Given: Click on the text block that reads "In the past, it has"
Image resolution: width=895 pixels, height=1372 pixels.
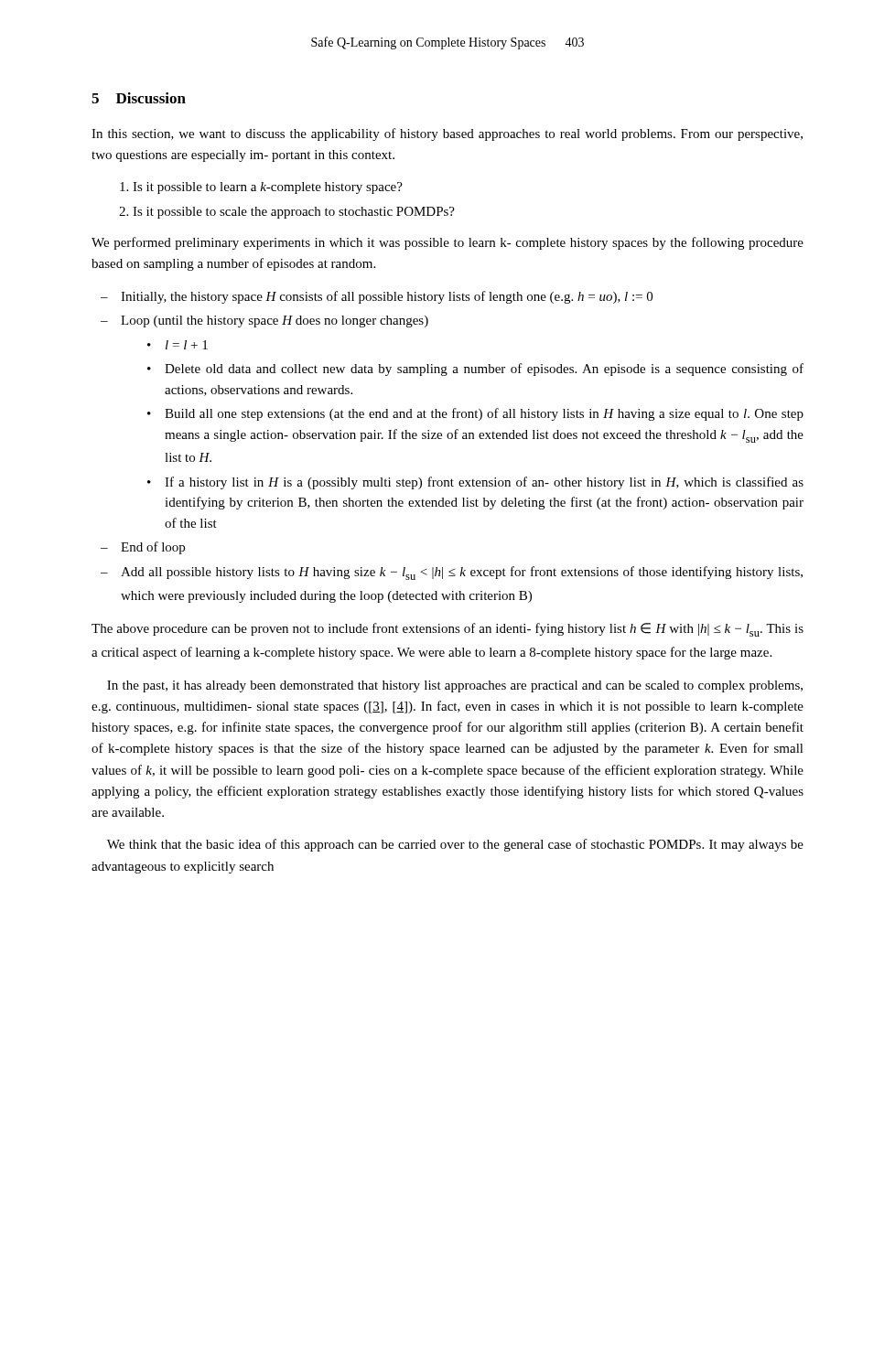Looking at the screenshot, I should tap(448, 749).
